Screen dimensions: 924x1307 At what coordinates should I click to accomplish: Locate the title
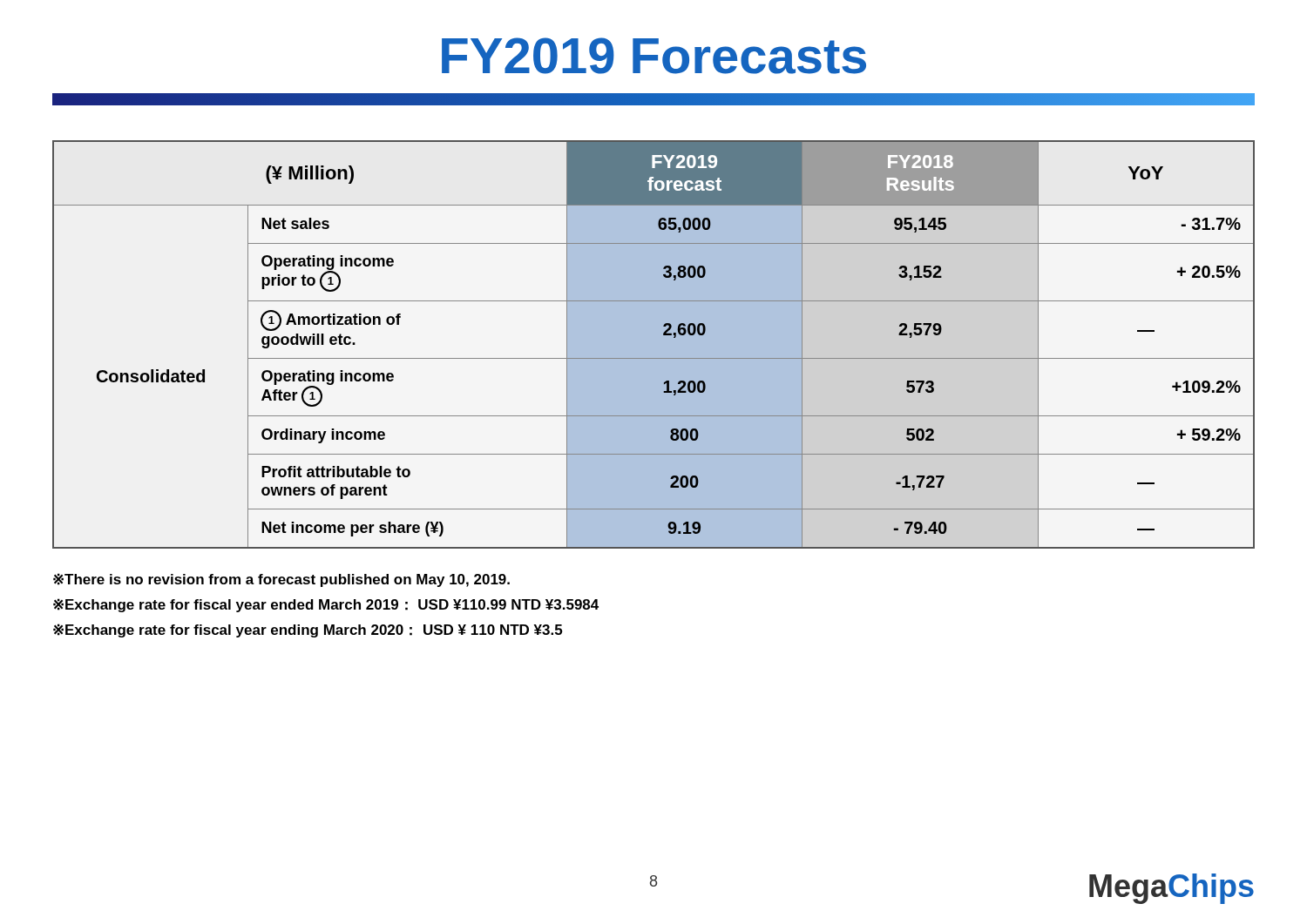point(654,55)
